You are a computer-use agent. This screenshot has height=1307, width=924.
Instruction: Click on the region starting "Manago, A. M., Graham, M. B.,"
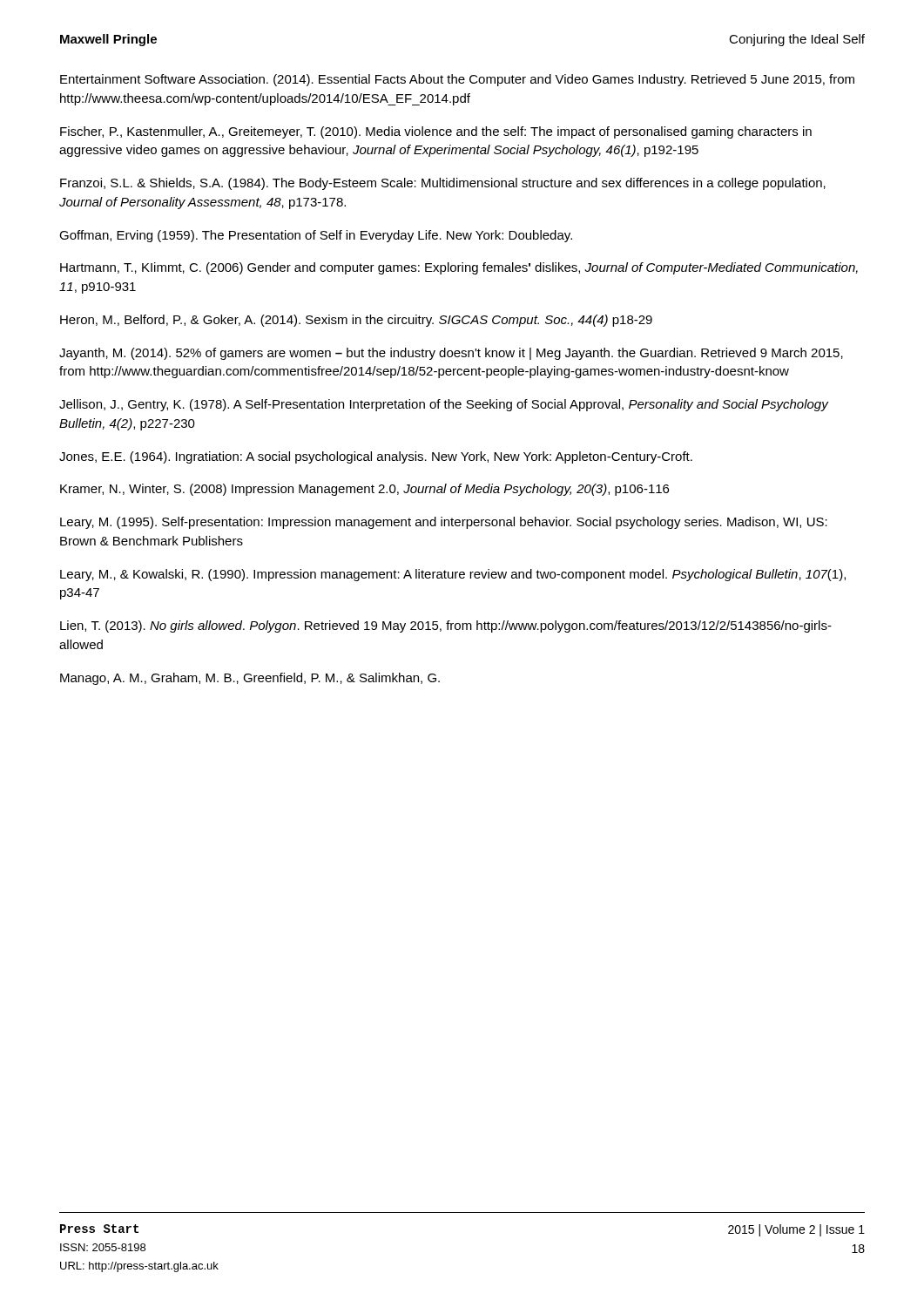coord(250,677)
